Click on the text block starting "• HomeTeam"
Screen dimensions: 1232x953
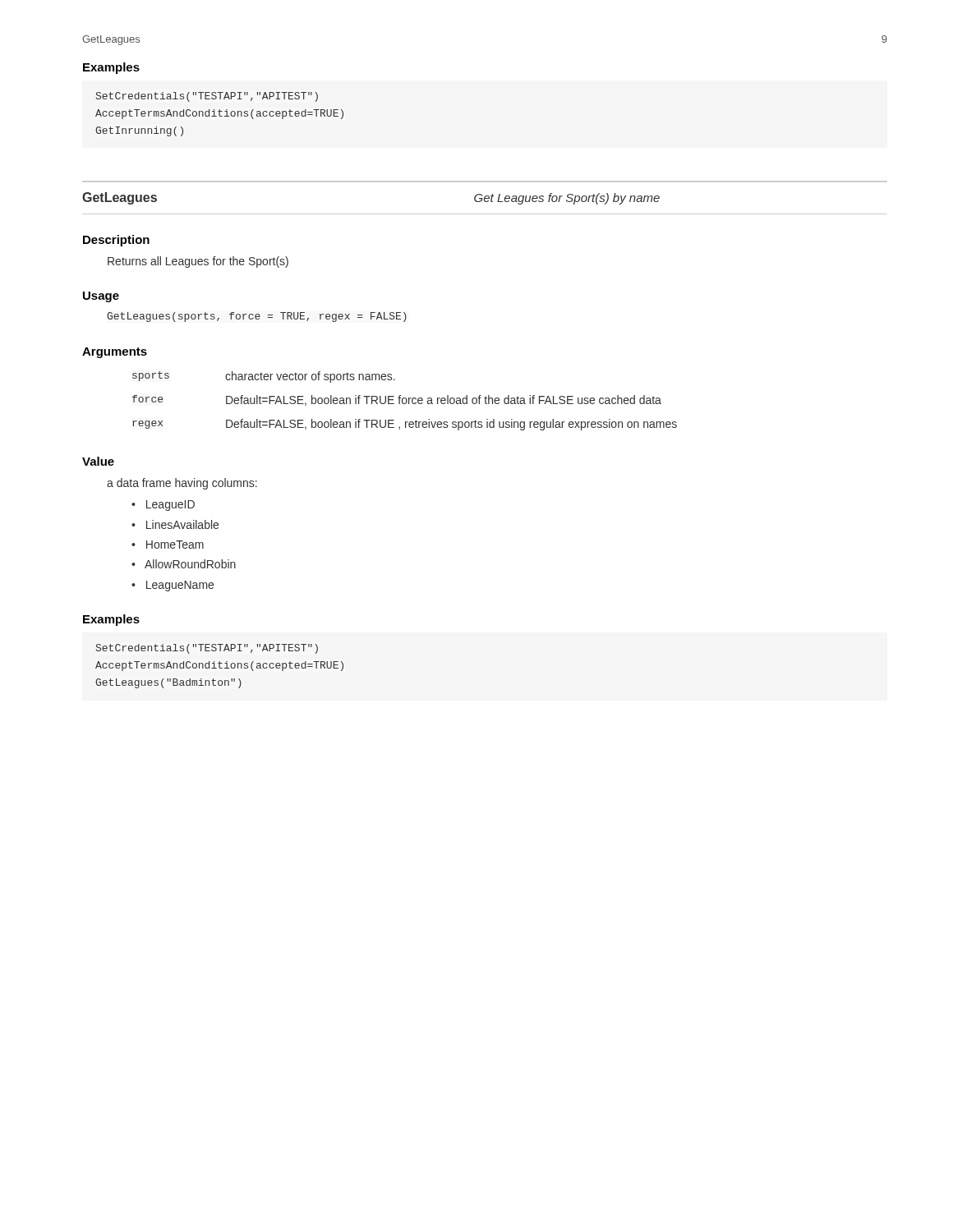pyautogui.click(x=168, y=544)
